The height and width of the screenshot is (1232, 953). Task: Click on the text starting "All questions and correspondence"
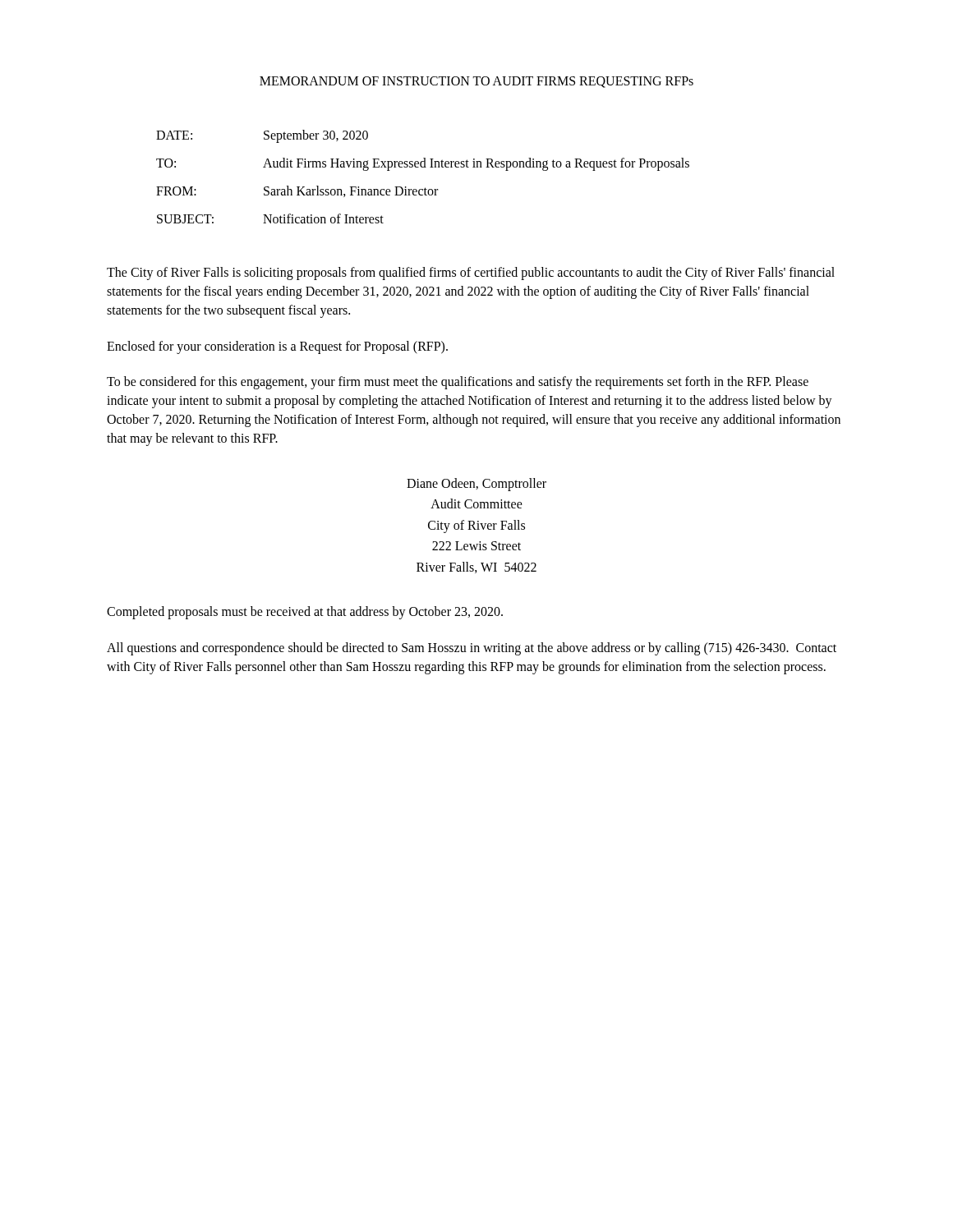472,657
